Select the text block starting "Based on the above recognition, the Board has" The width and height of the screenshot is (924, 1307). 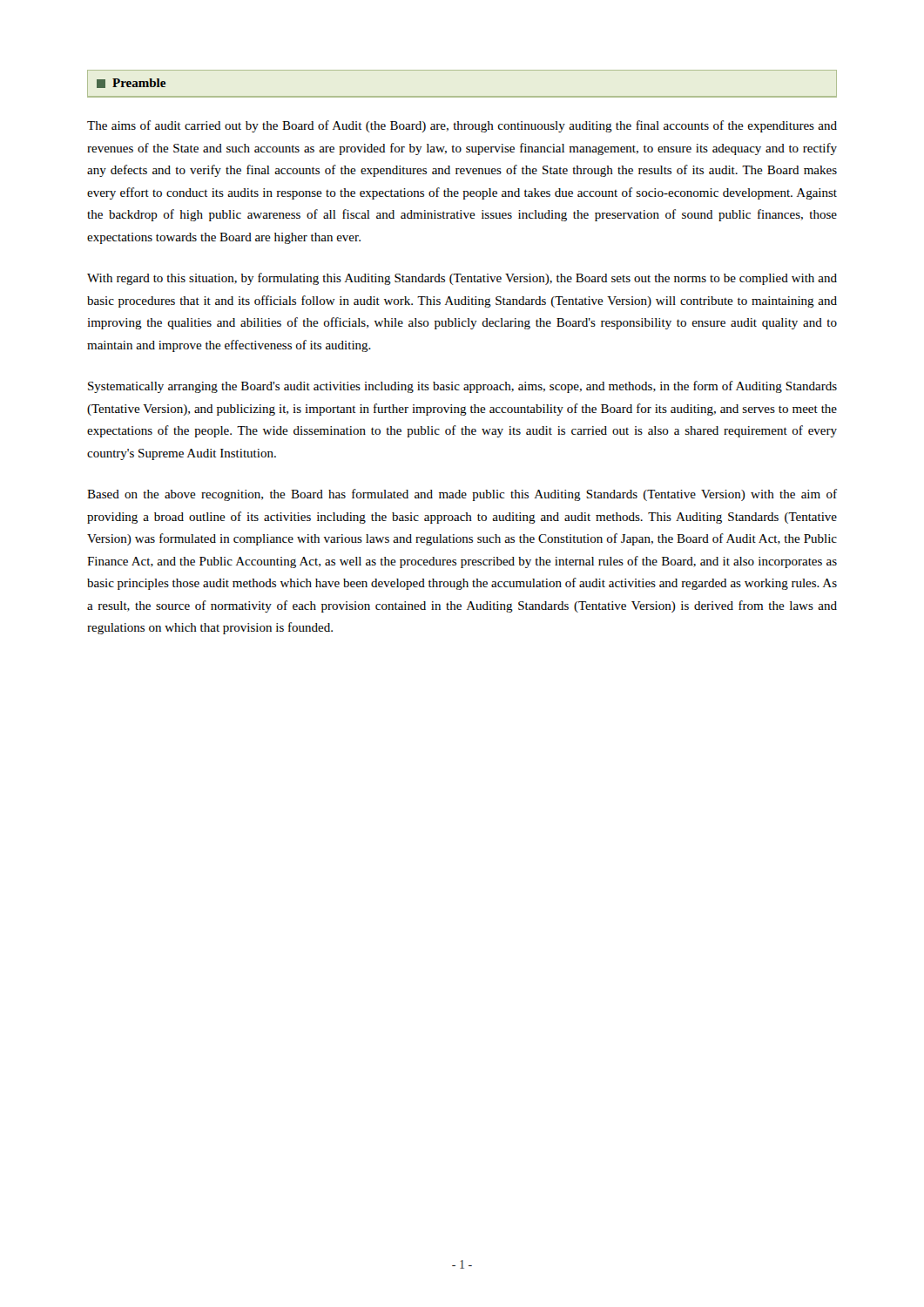click(x=462, y=561)
